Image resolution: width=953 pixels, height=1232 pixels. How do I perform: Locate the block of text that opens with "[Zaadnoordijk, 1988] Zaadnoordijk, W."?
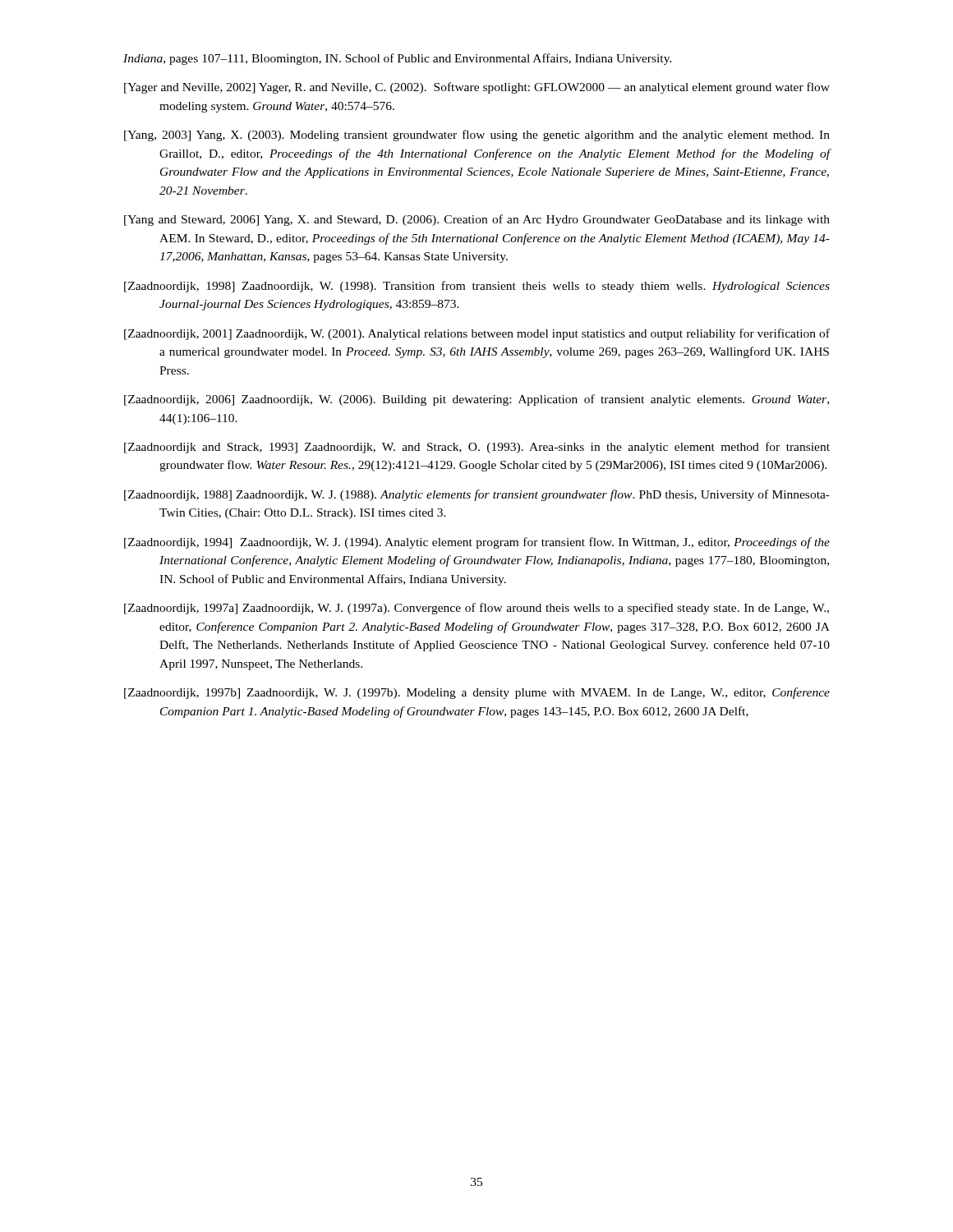click(476, 503)
